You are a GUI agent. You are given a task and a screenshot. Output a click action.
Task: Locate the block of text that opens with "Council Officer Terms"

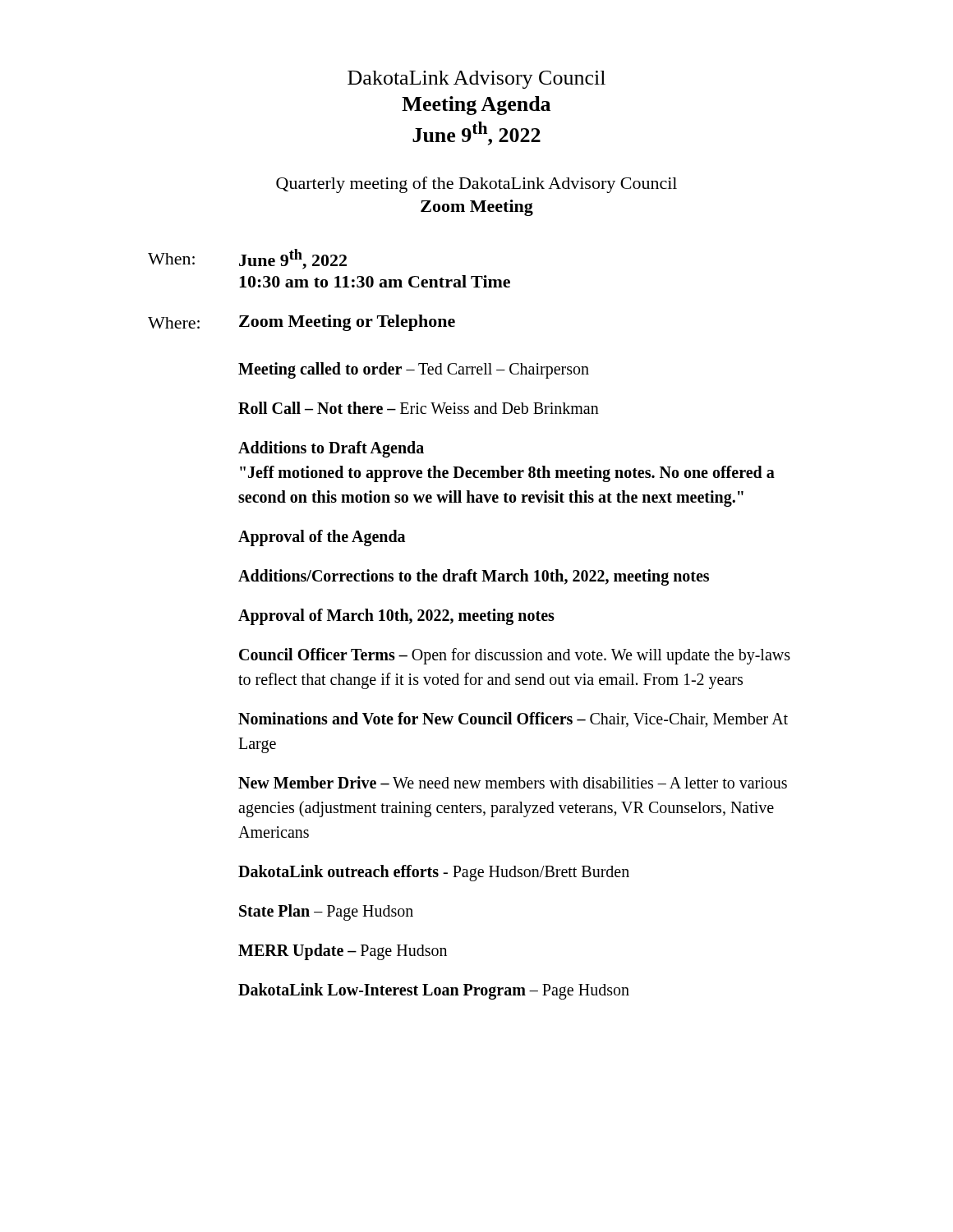(514, 667)
